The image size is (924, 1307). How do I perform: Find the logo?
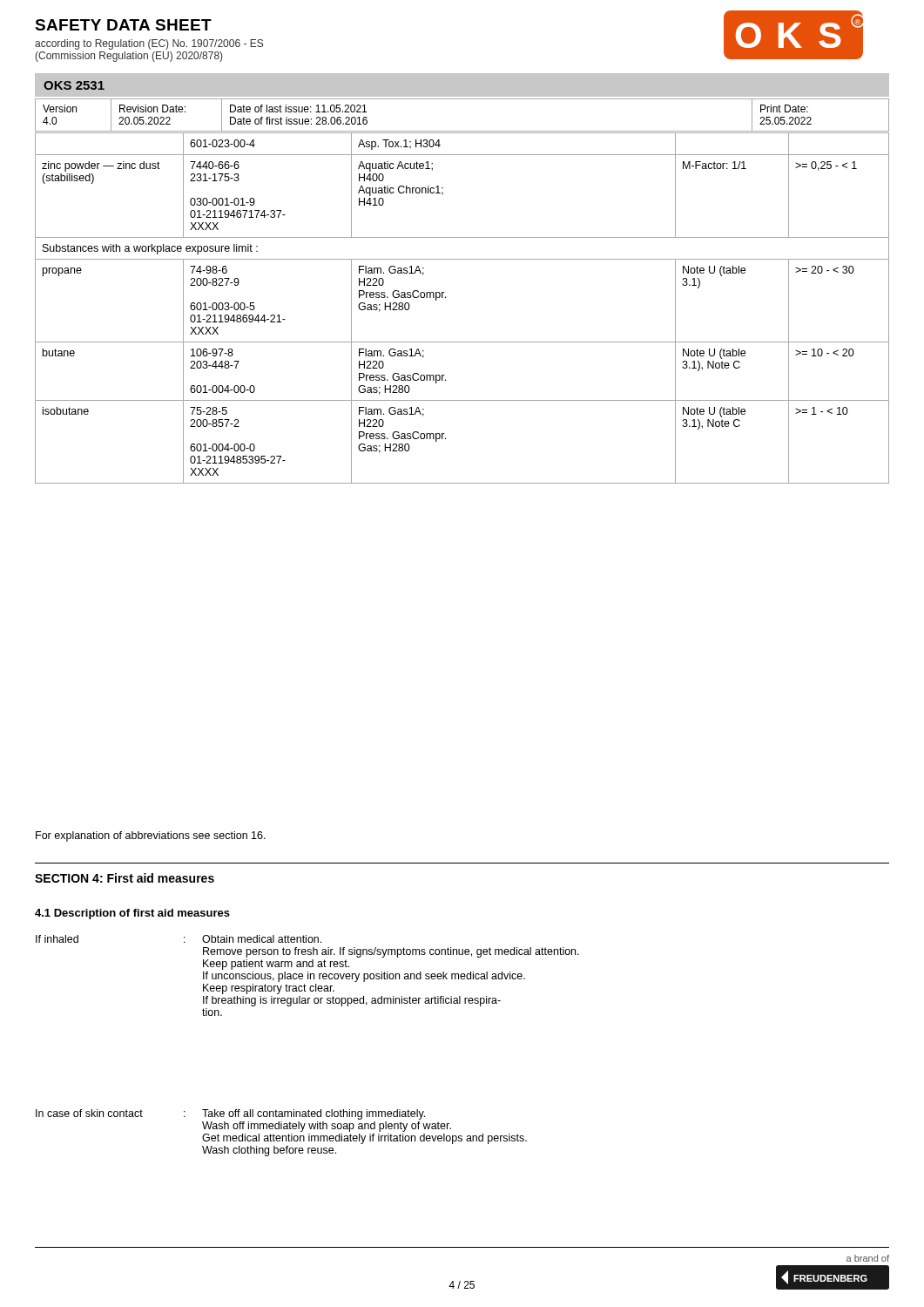pos(806,37)
